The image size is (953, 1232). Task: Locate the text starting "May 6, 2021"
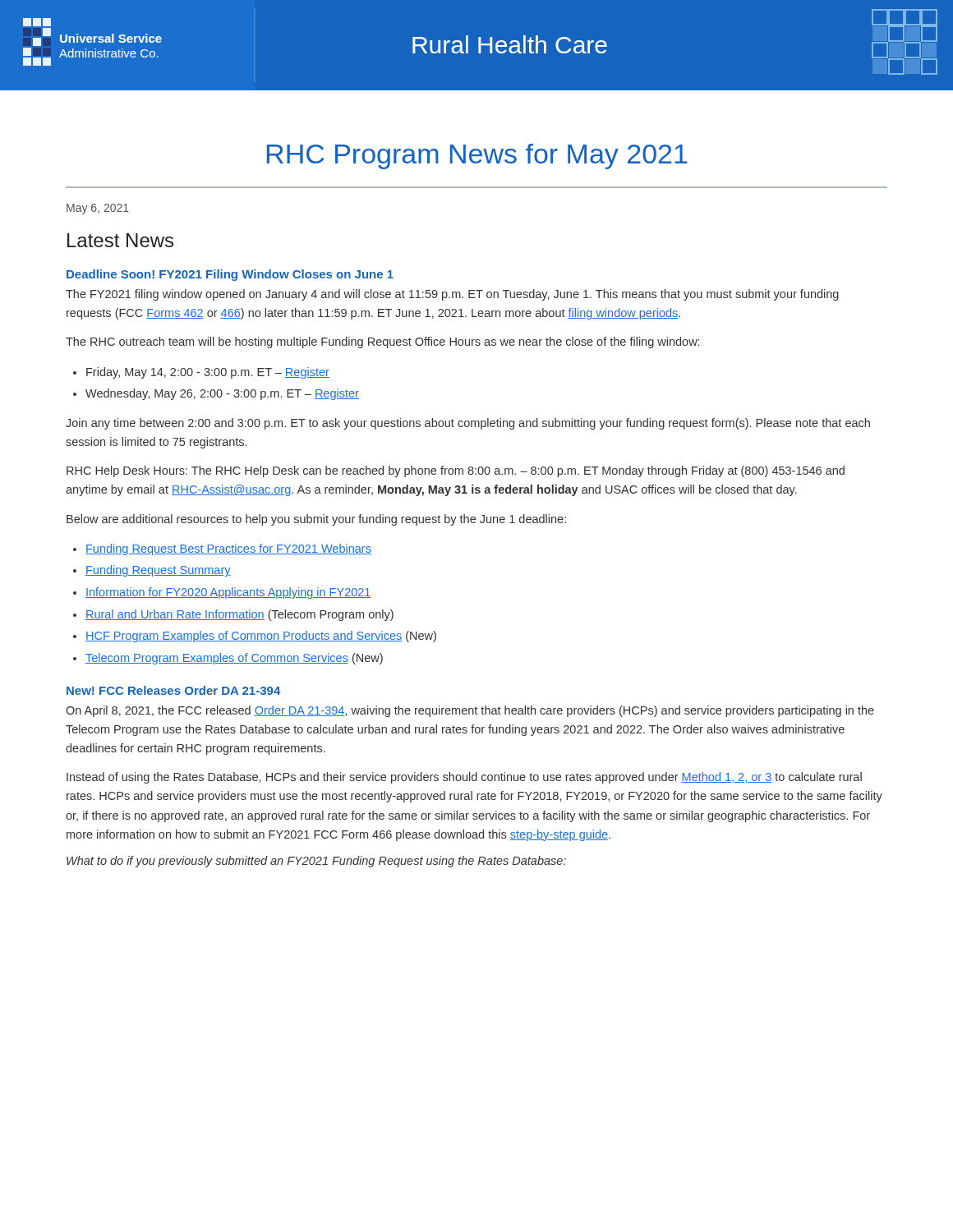[x=97, y=208]
